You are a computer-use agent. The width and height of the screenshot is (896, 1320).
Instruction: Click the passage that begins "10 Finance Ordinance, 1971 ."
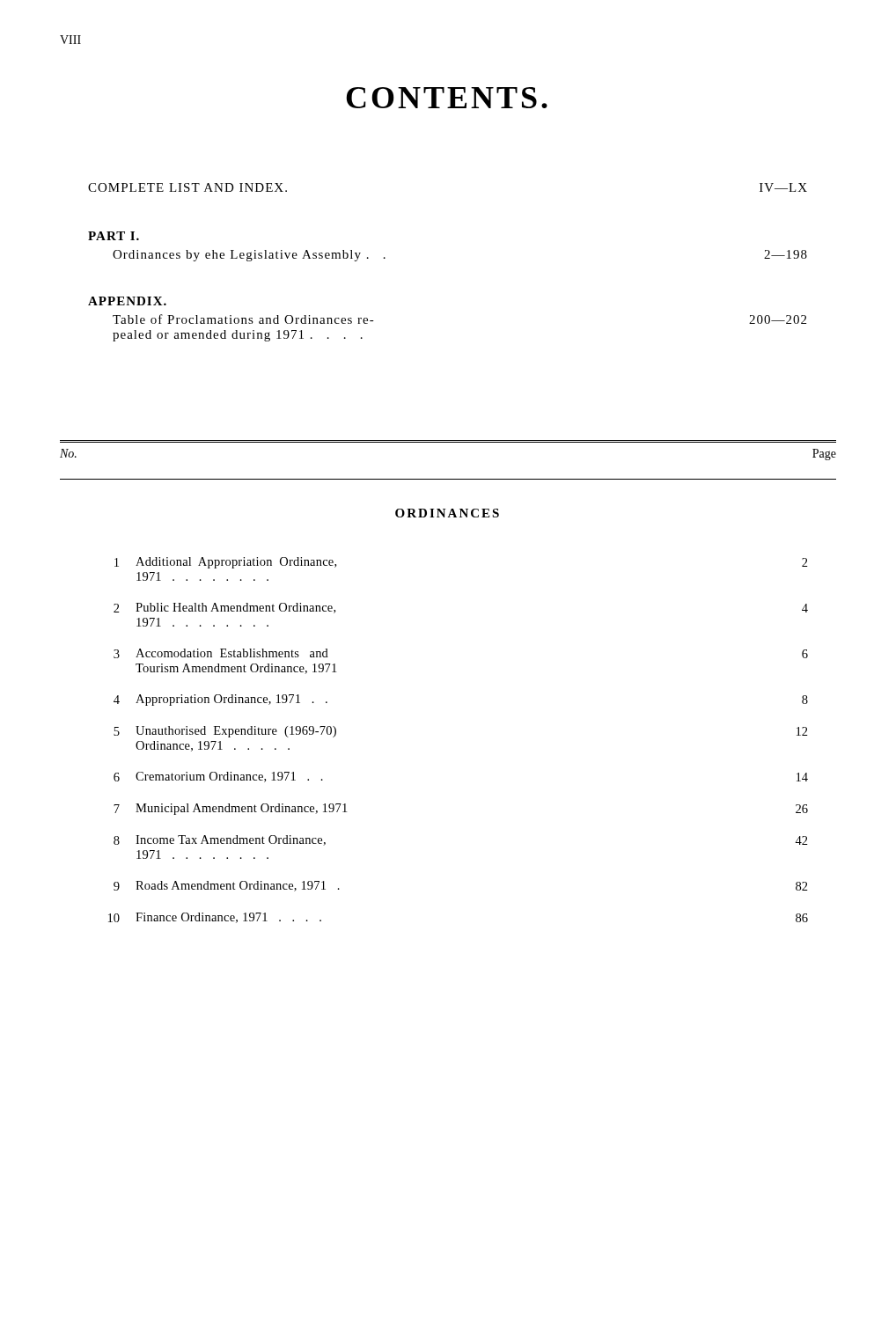click(x=203, y=917)
